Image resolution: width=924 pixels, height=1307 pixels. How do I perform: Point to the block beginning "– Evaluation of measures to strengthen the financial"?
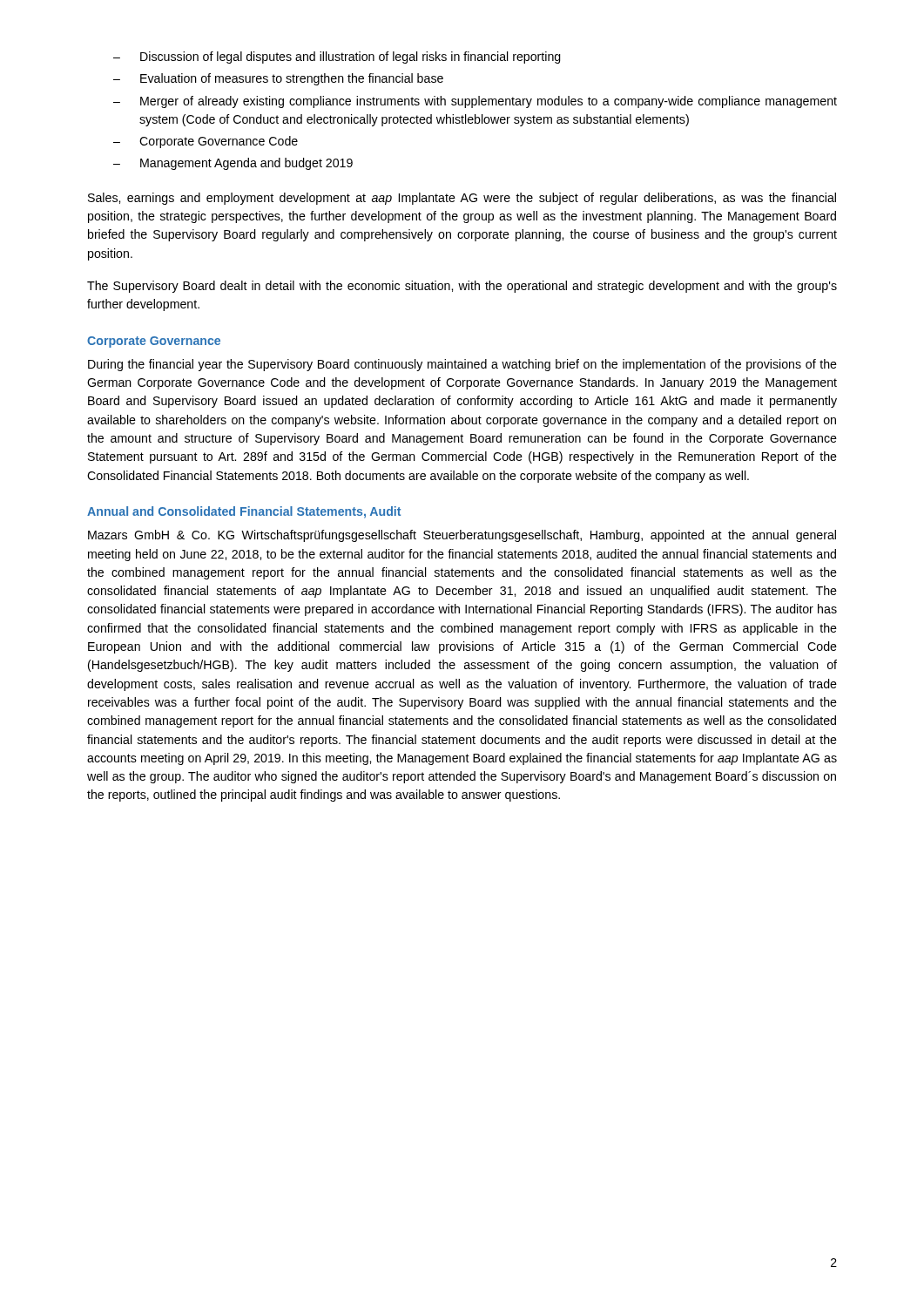point(278,79)
